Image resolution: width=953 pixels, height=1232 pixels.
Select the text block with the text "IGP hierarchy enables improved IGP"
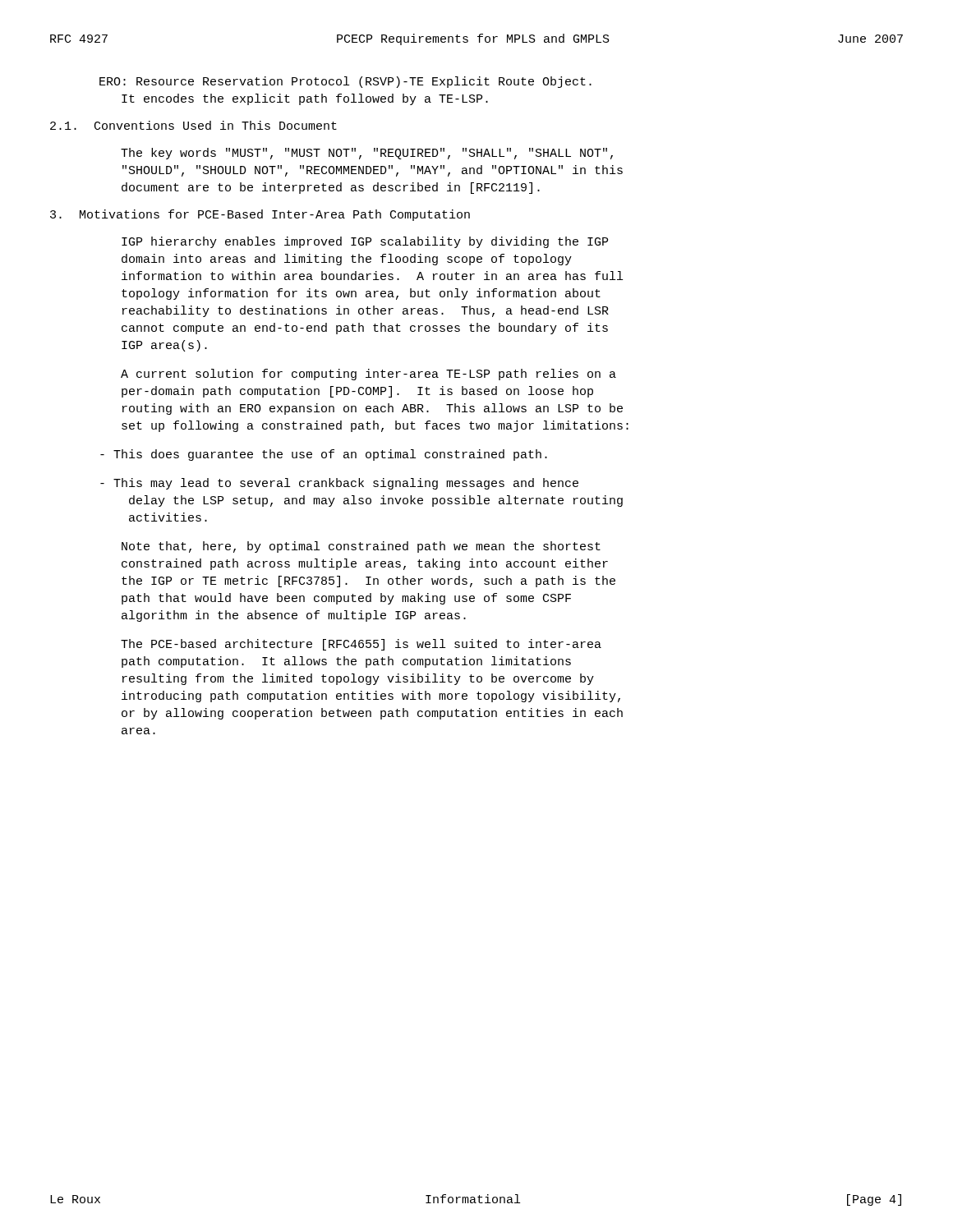pyautogui.click(x=361, y=294)
